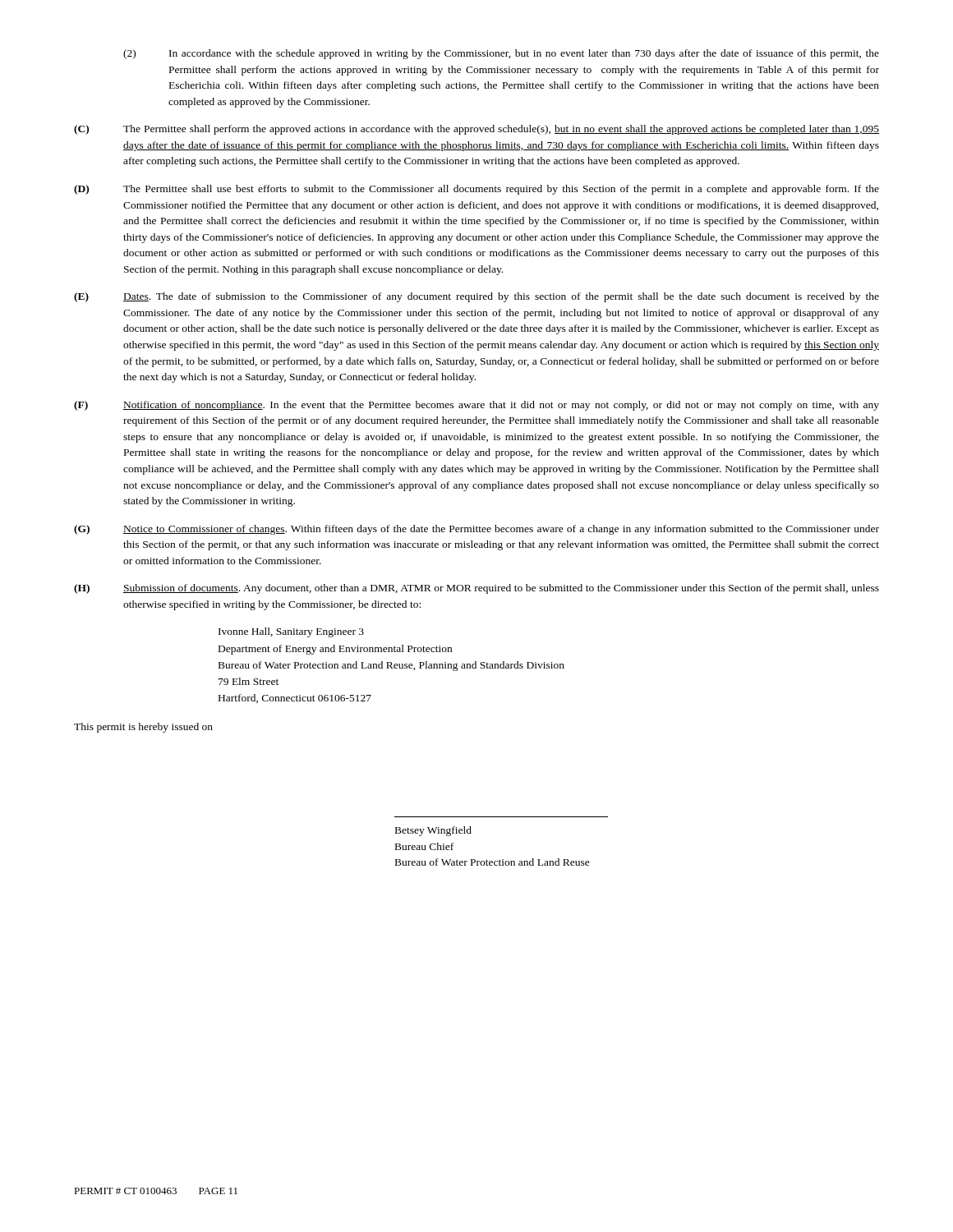Image resolution: width=953 pixels, height=1232 pixels.
Task: Find the list item containing "(G) Notice to"
Action: click(476, 544)
